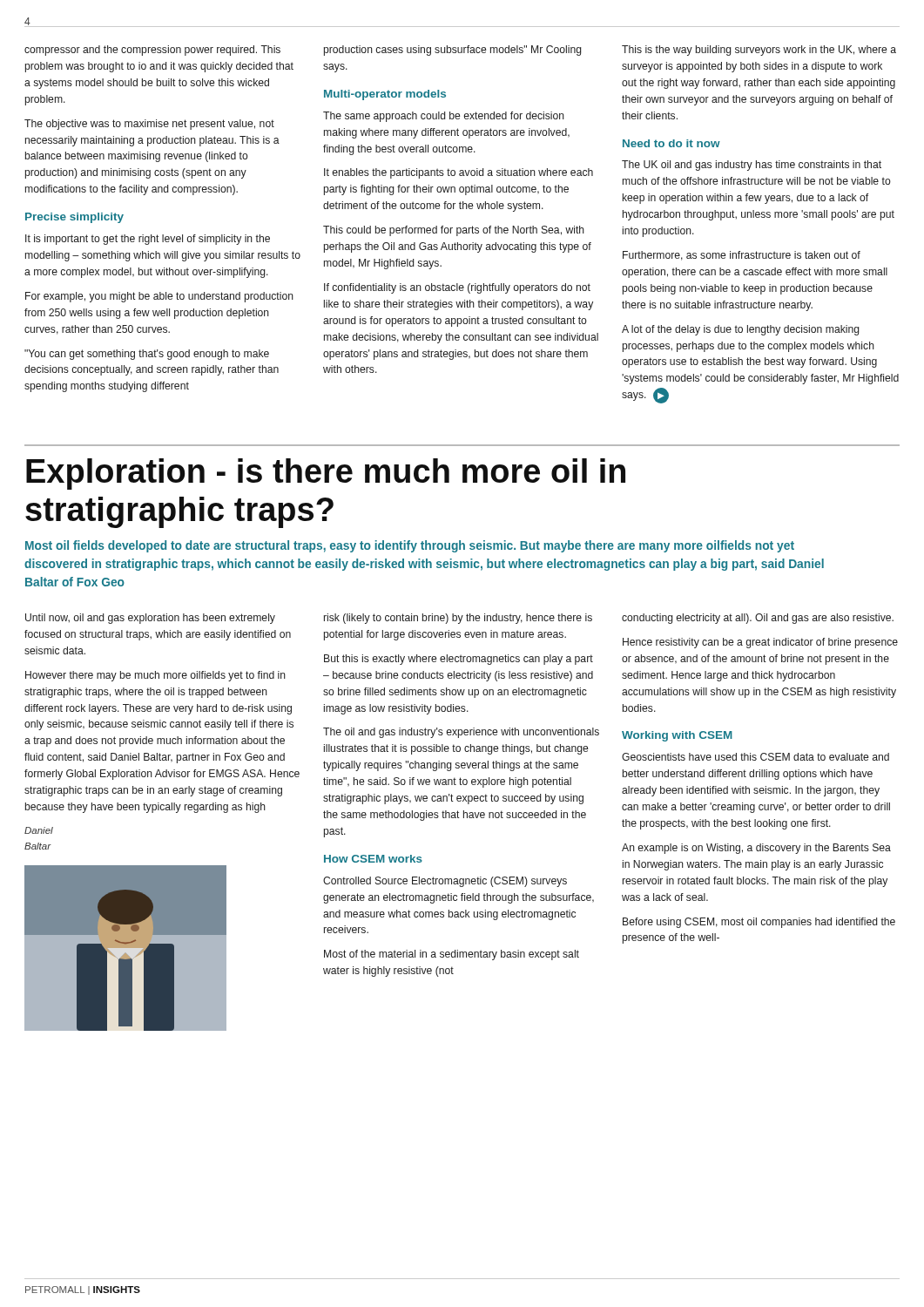
Task: Navigate to the region starting "conducting electricity at"
Action: [761, 778]
